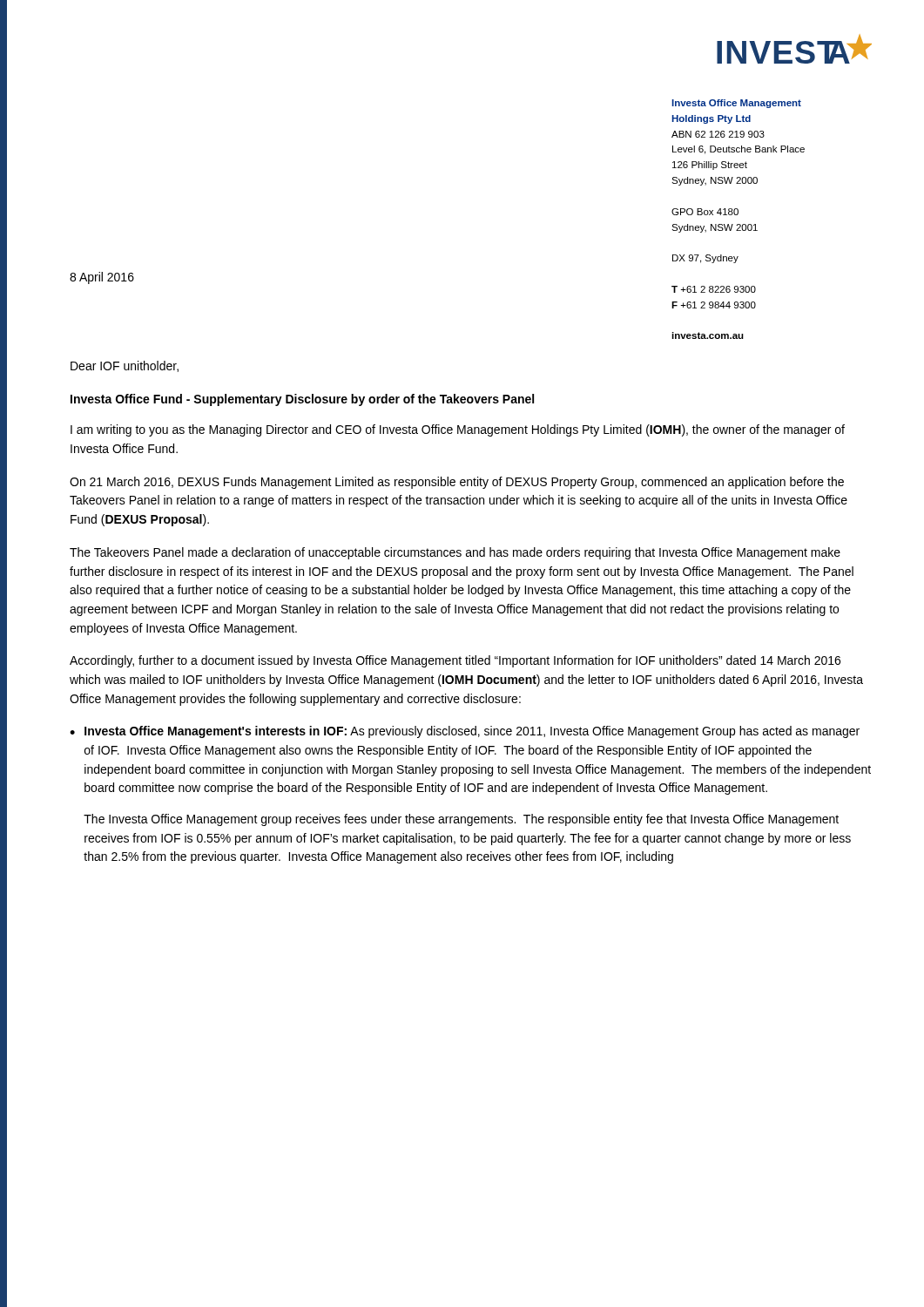
Task: Click on the passage starting "Dear IOF unitholder,"
Action: click(125, 366)
